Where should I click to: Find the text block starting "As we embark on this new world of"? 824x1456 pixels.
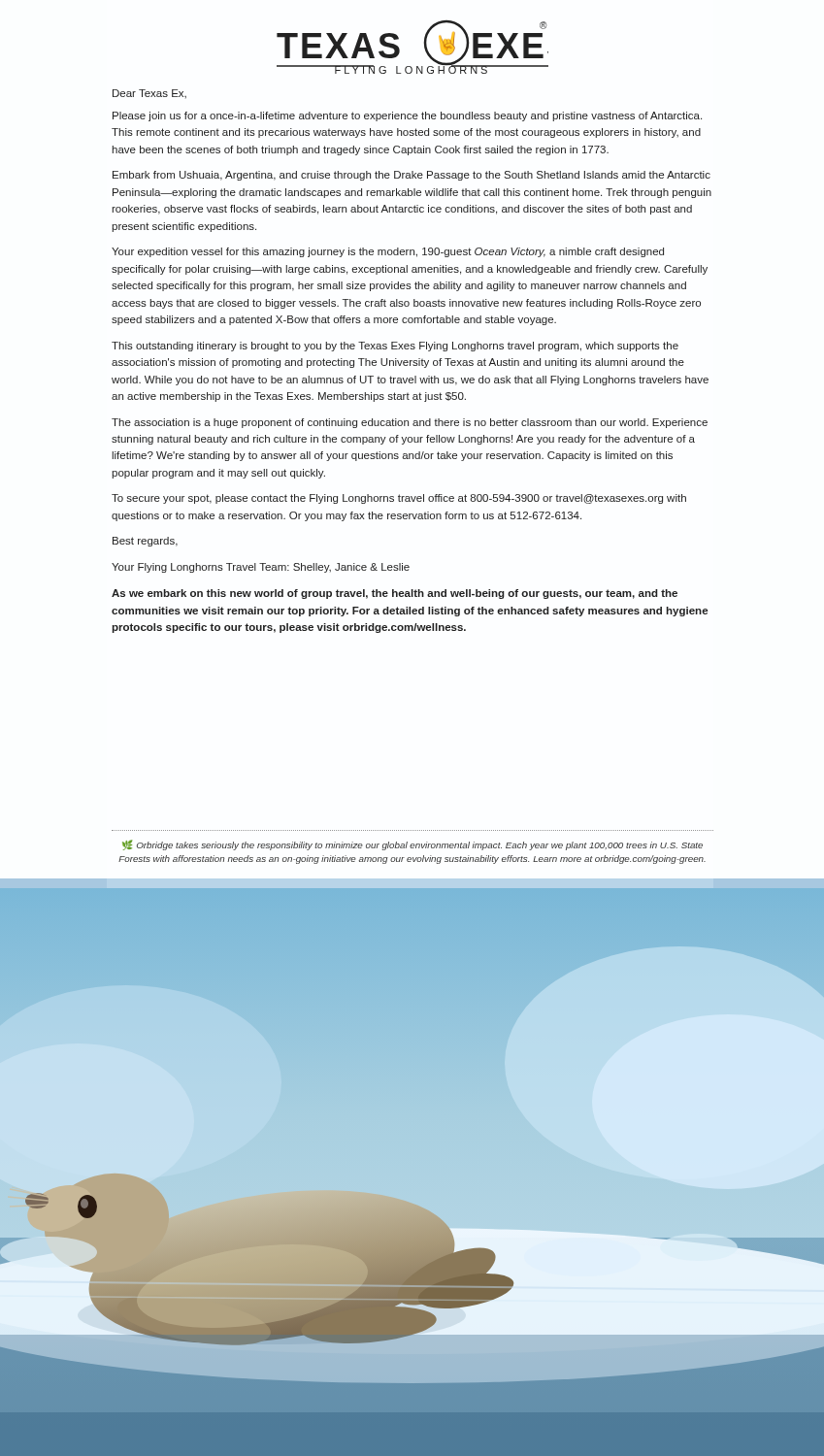410,610
